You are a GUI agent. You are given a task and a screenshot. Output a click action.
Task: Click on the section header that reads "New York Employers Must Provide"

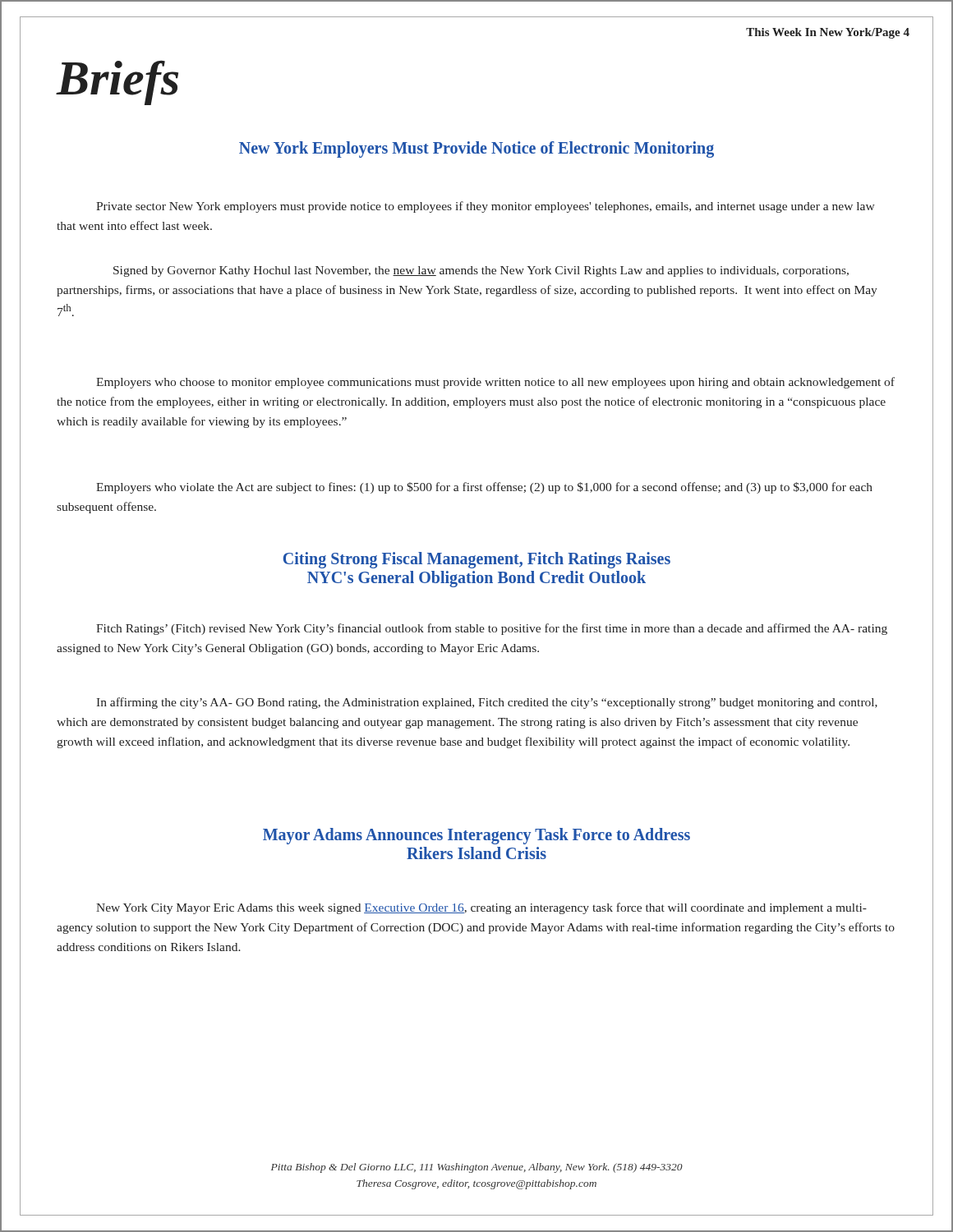[x=476, y=148]
